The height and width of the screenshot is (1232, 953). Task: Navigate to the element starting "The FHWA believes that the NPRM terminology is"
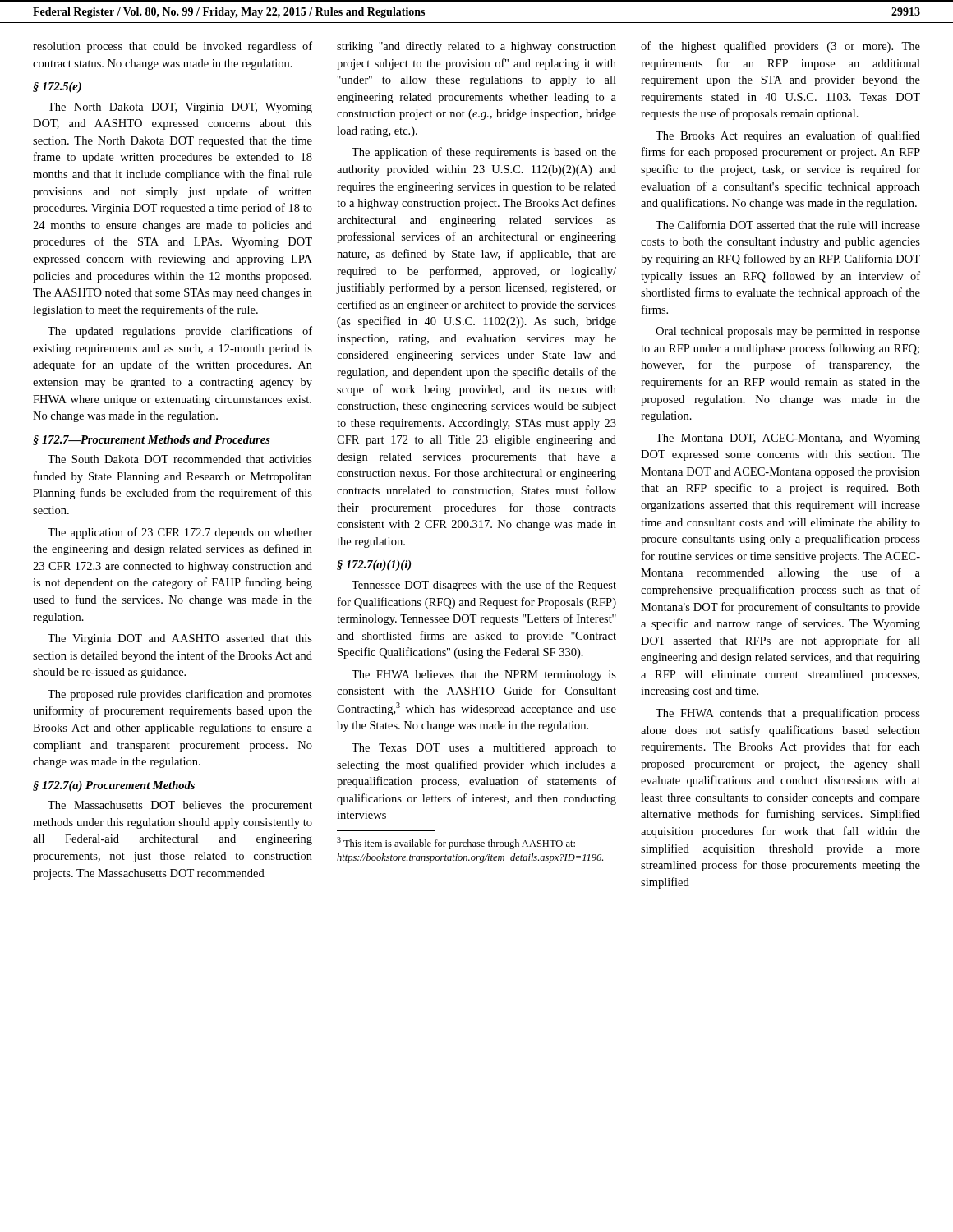point(476,700)
